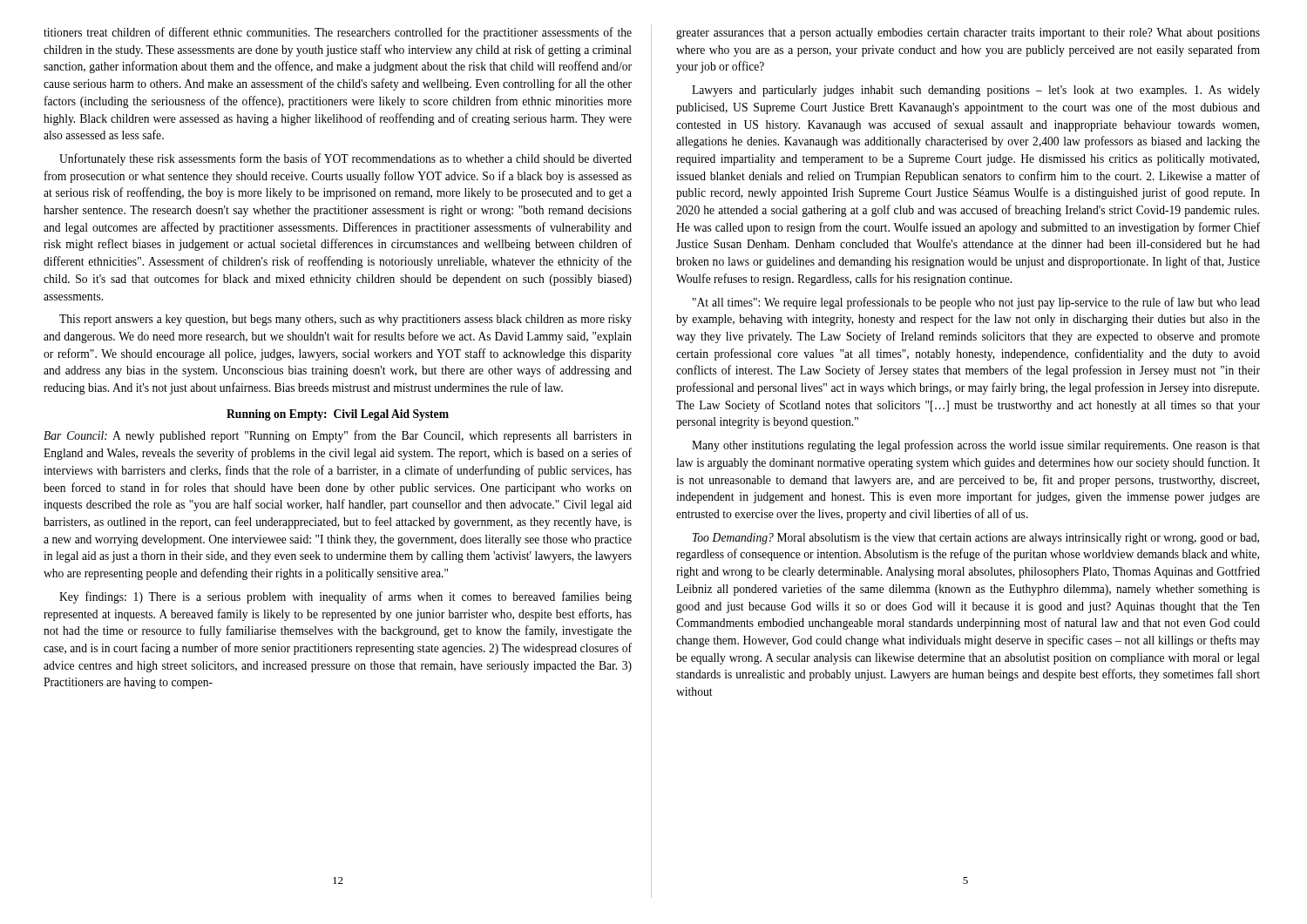Screen dimensions: 924x1307
Task: Click the passage that begins "Many other institutions regulating the"
Action: [968, 480]
